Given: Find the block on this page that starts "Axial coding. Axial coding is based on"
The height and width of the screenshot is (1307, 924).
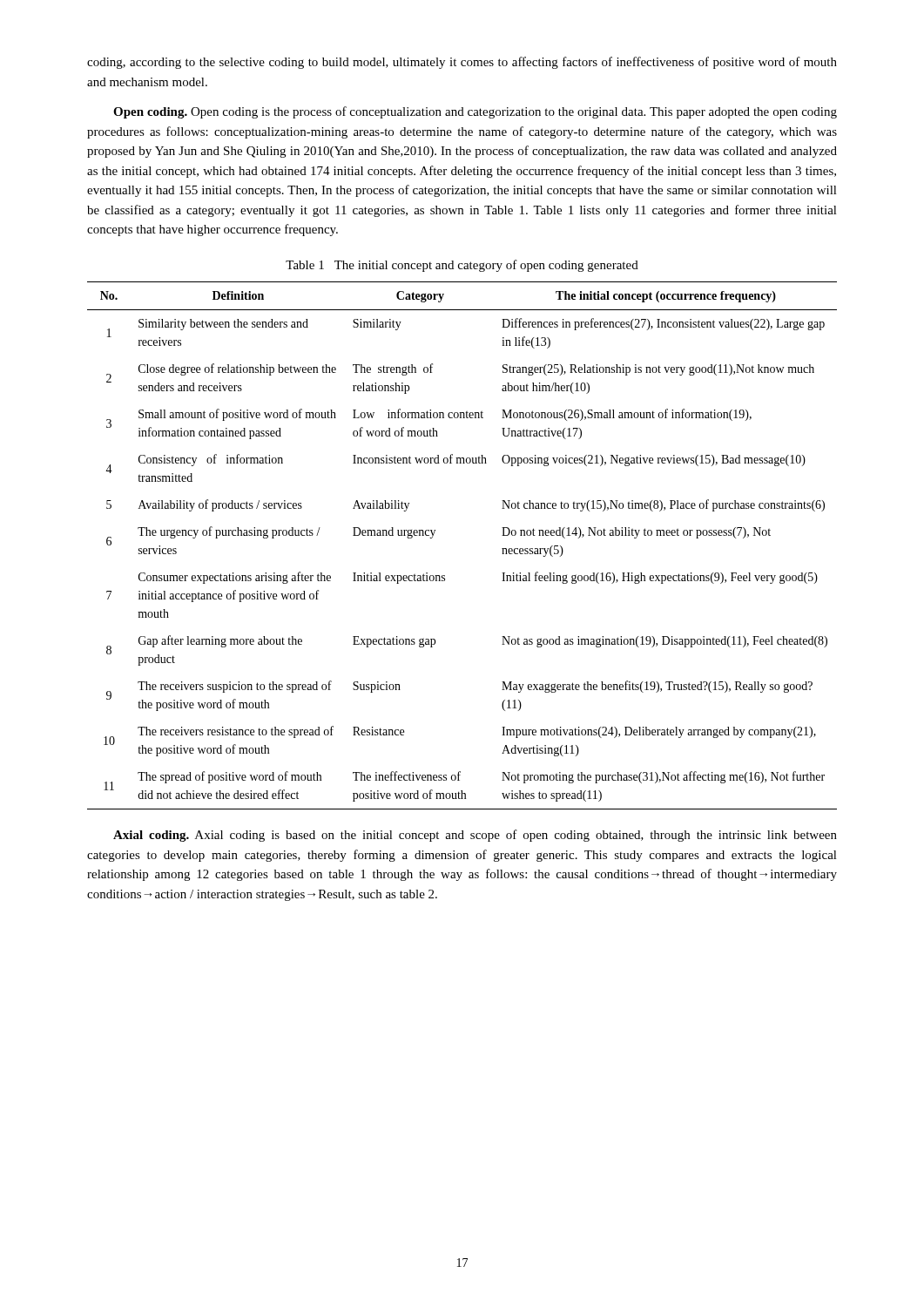Looking at the screenshot, I should pos(462,864).
